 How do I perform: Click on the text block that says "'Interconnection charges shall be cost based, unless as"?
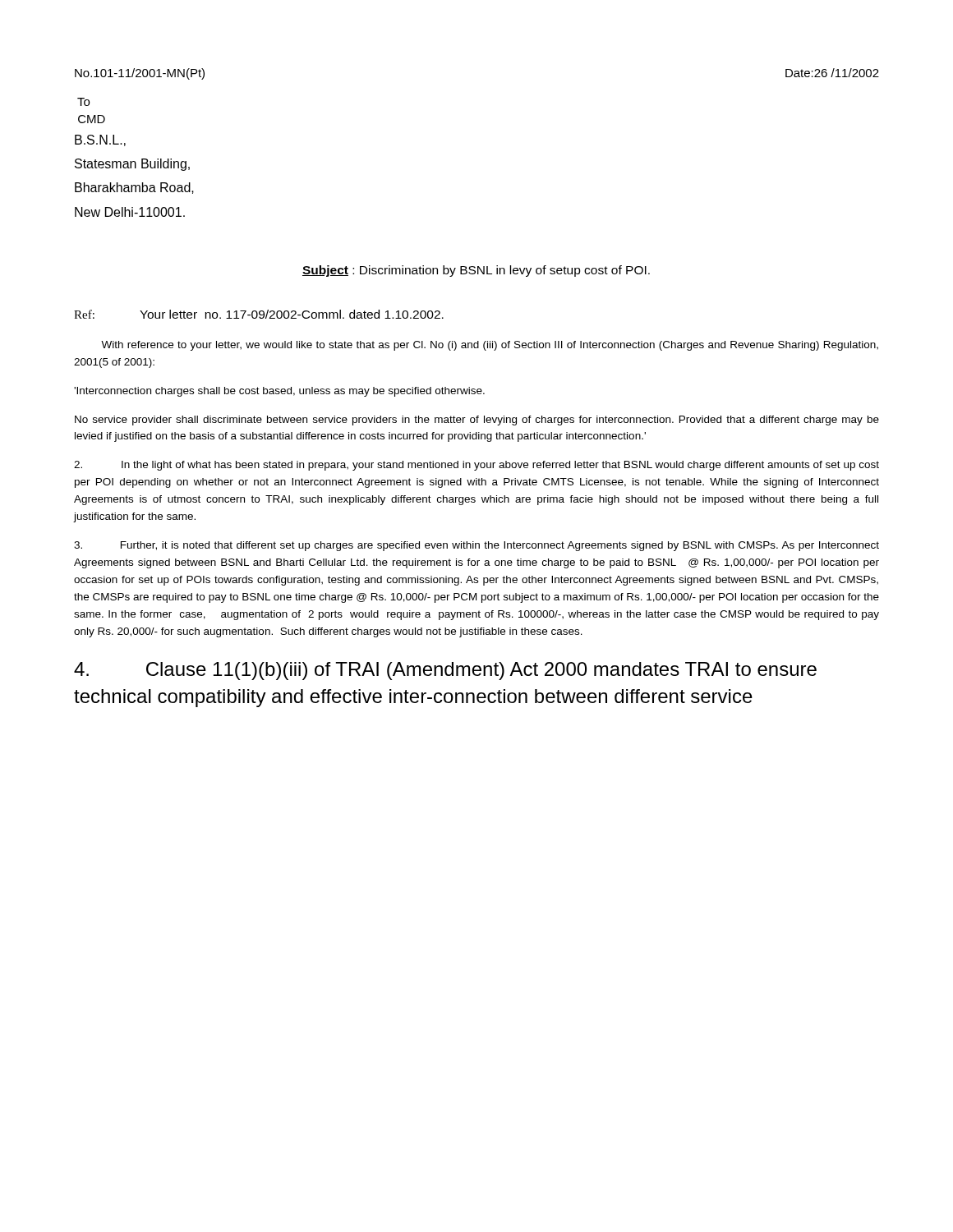click(280, 390)
